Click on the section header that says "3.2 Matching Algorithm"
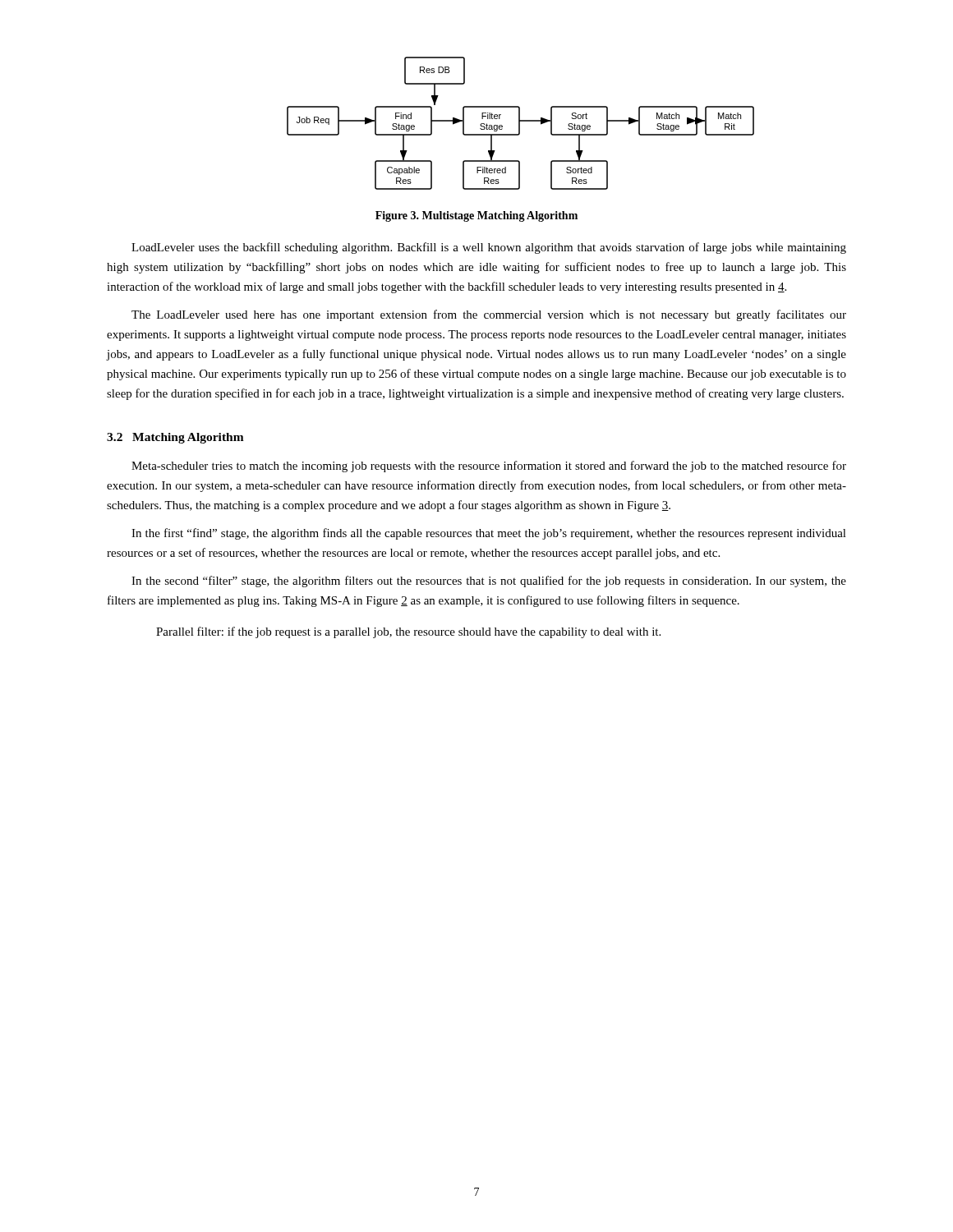The image size is (953, 1232). point(175,437)
